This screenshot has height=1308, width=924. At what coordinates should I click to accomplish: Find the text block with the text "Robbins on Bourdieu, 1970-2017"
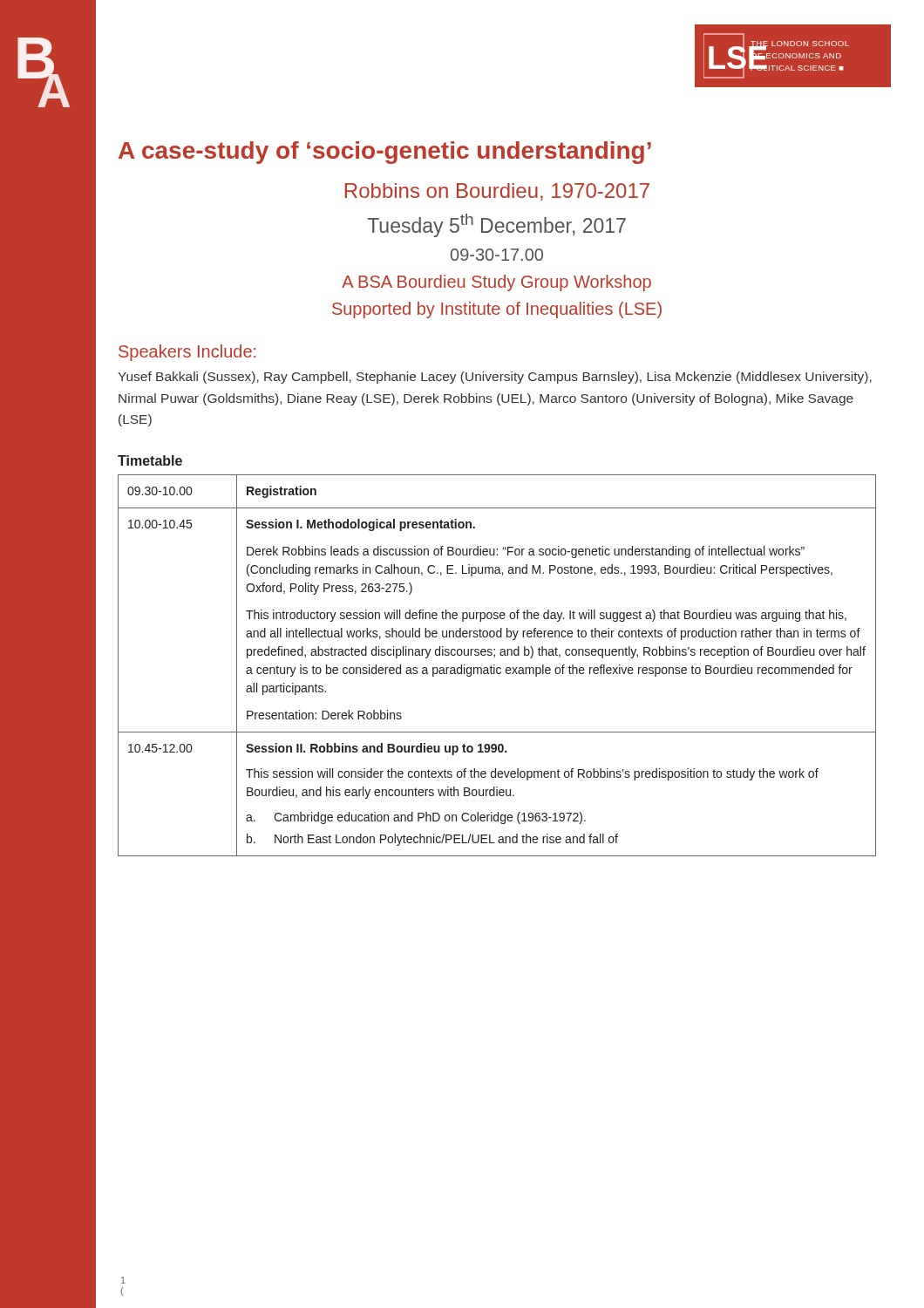497,249
